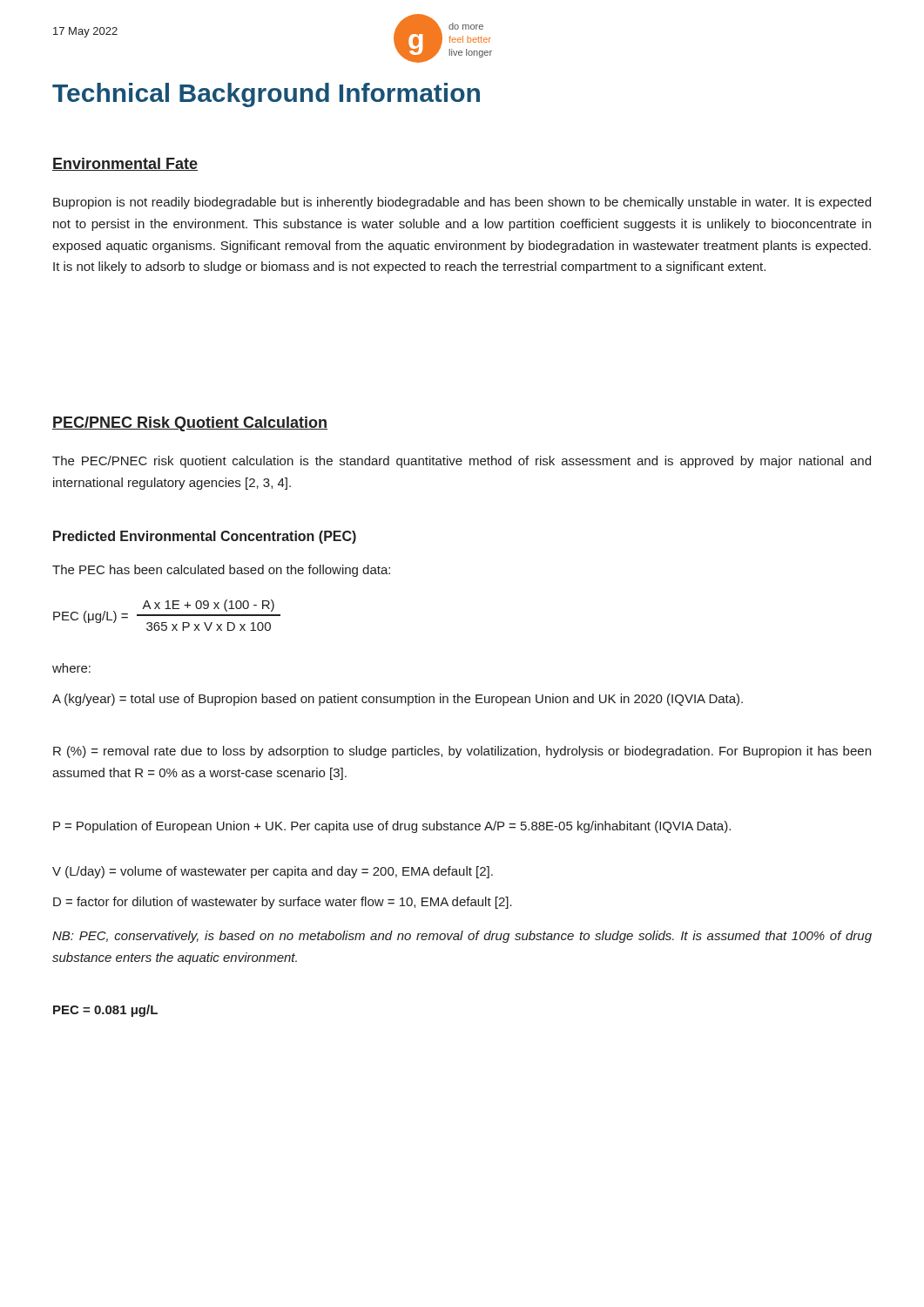This screenshot has height=1307, width=924.
Task: Locate the section header with the text "PEC/PNEC Risk Quotient Calculation"
Action: tap(190, 424)
